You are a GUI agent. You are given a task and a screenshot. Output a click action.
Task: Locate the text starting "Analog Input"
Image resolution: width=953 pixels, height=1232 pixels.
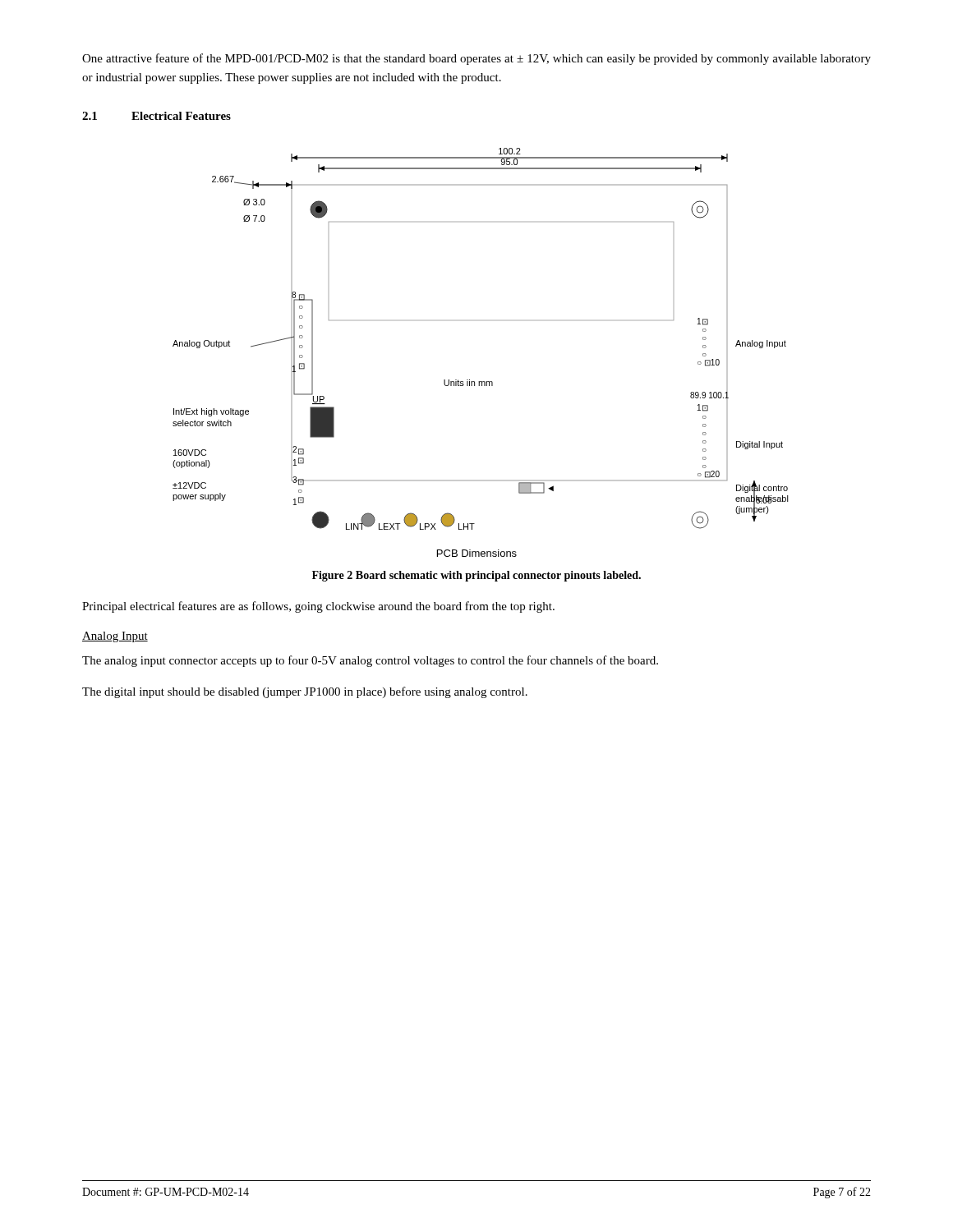coord(115,635)
